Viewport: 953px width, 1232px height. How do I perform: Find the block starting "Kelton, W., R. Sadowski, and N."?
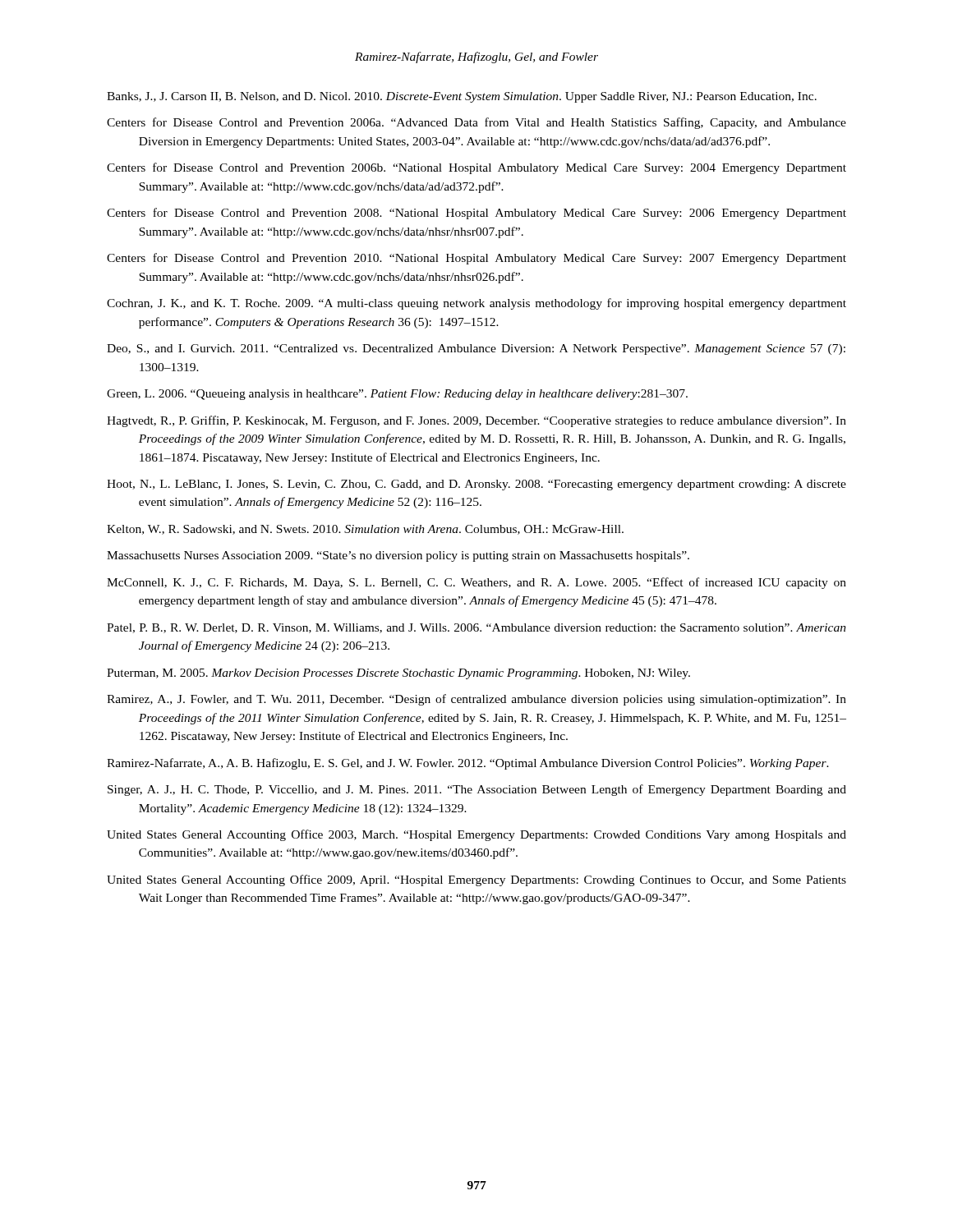tap(366, 528)
